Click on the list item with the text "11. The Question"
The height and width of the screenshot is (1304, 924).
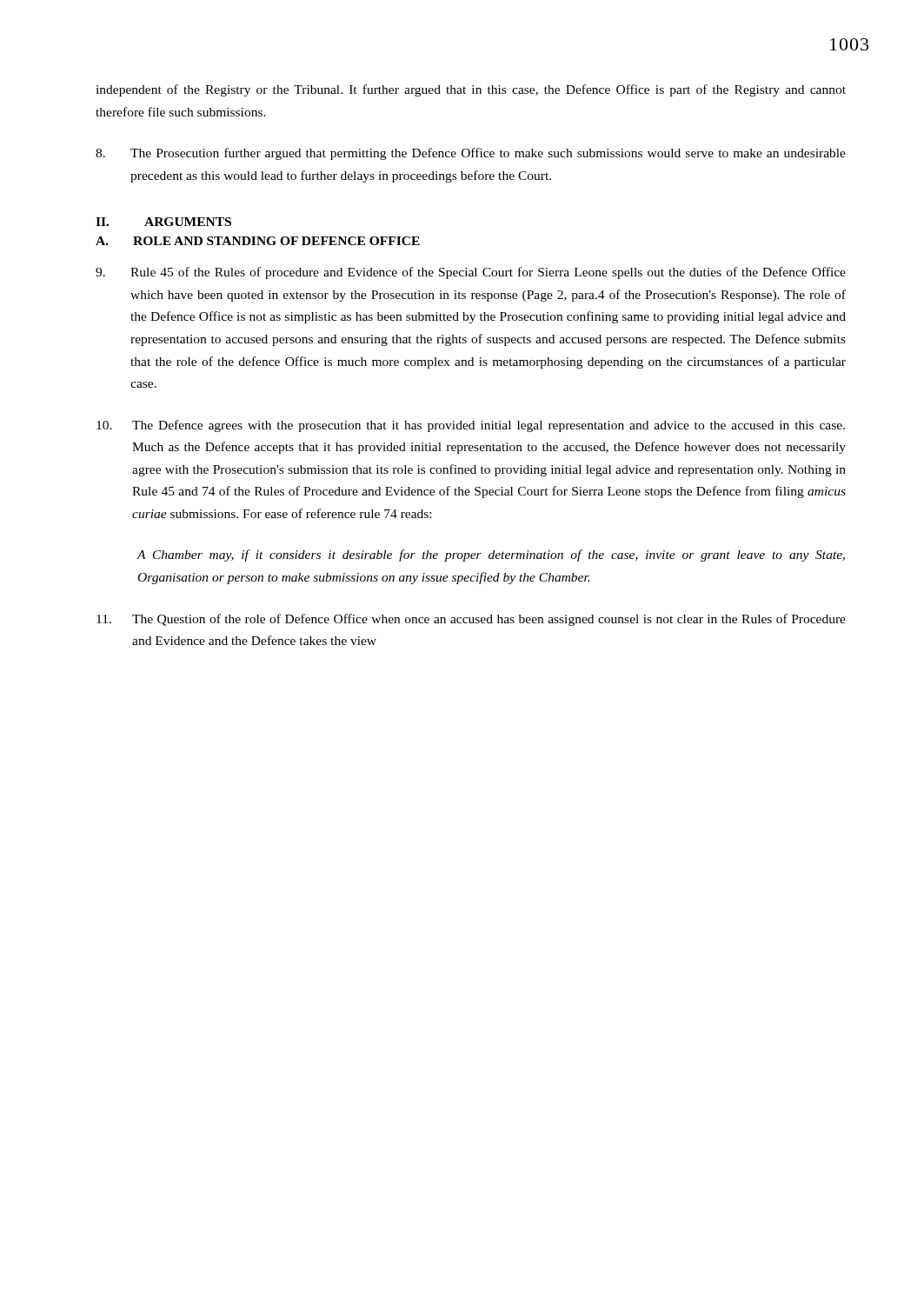pyautogui.click(x=471, y=630)
